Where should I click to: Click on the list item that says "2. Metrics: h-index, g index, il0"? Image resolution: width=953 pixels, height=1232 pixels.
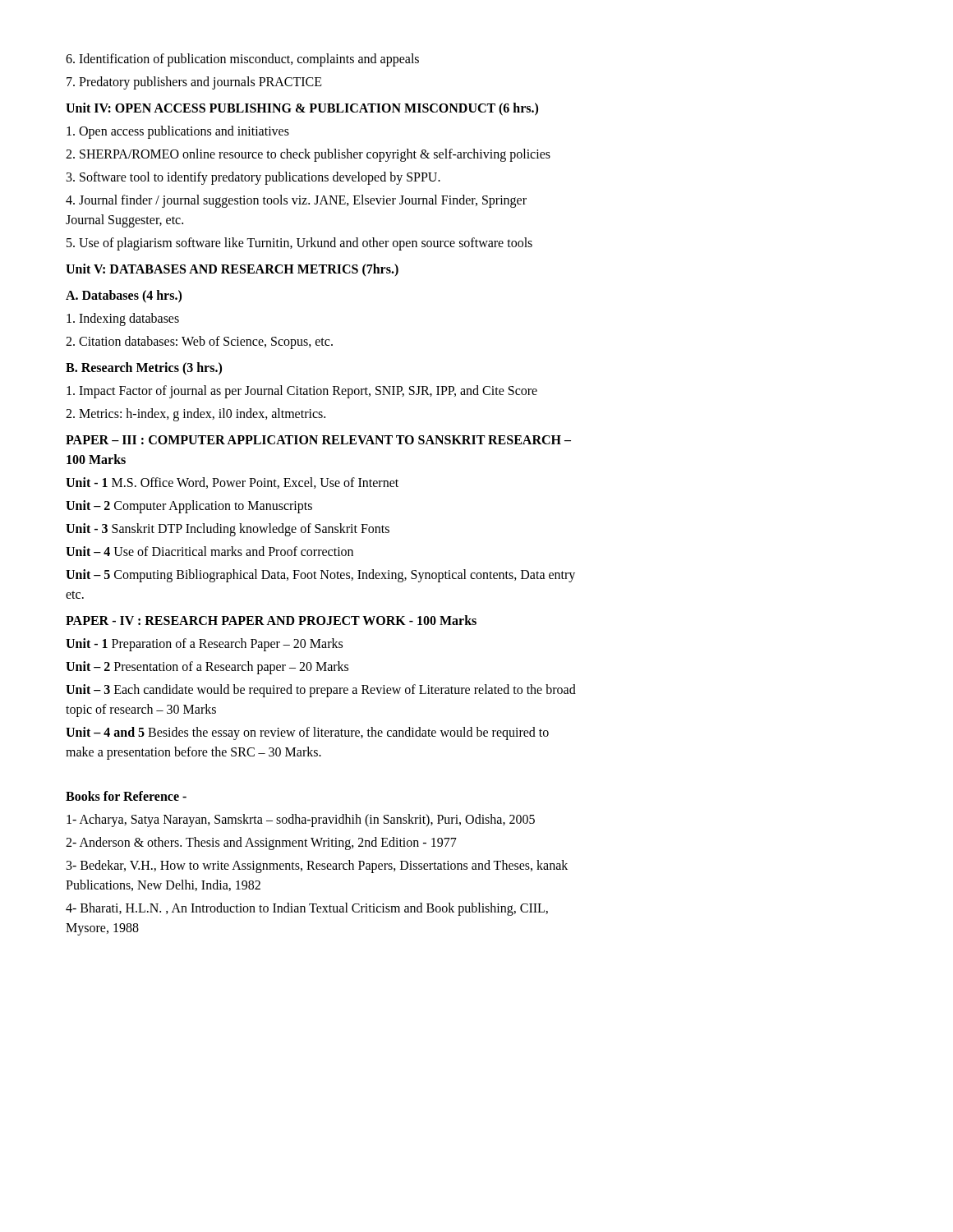coord(196,414)
